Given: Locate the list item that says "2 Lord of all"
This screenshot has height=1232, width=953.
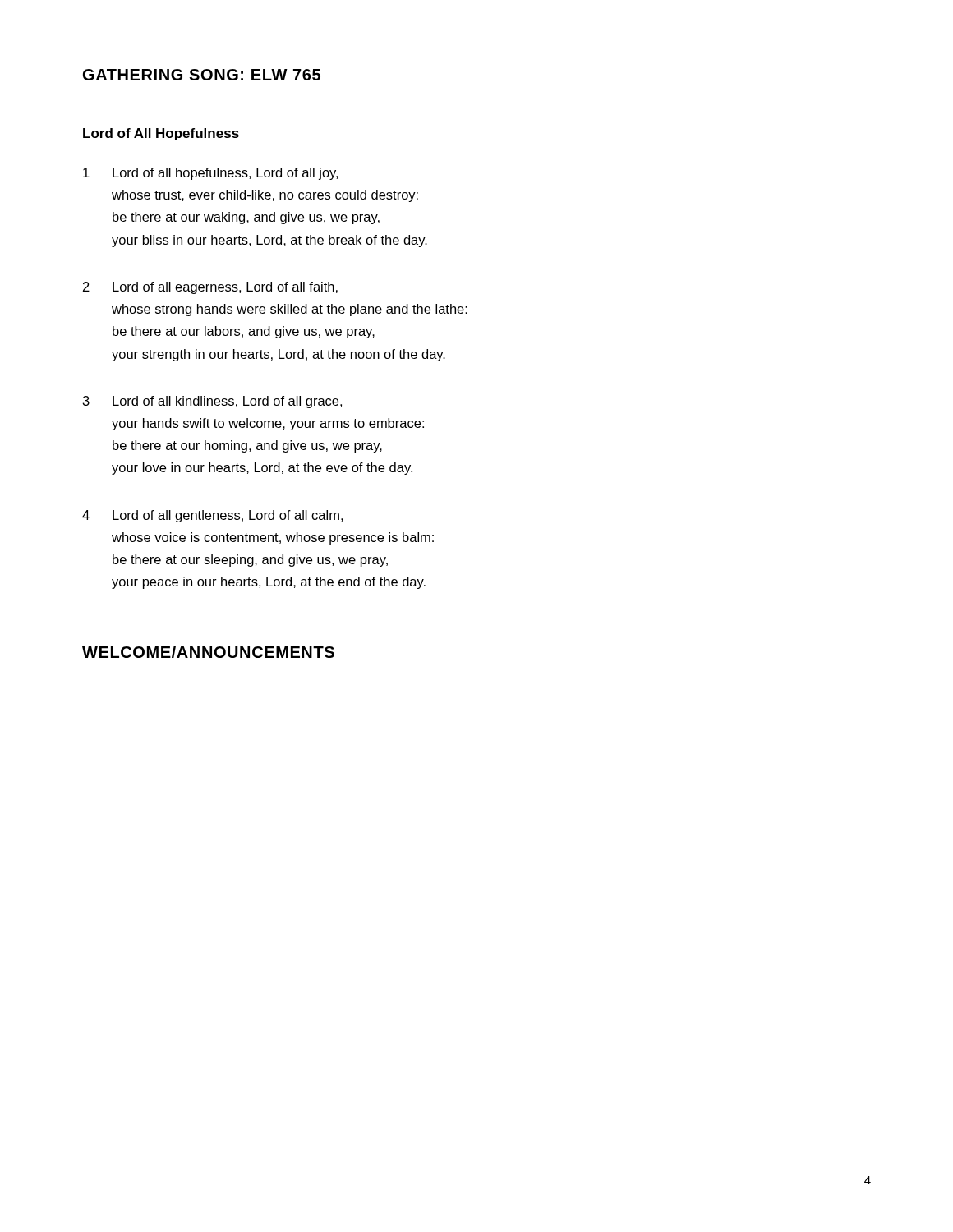Looking at the screenshot, I should click(x=210, y=288).
